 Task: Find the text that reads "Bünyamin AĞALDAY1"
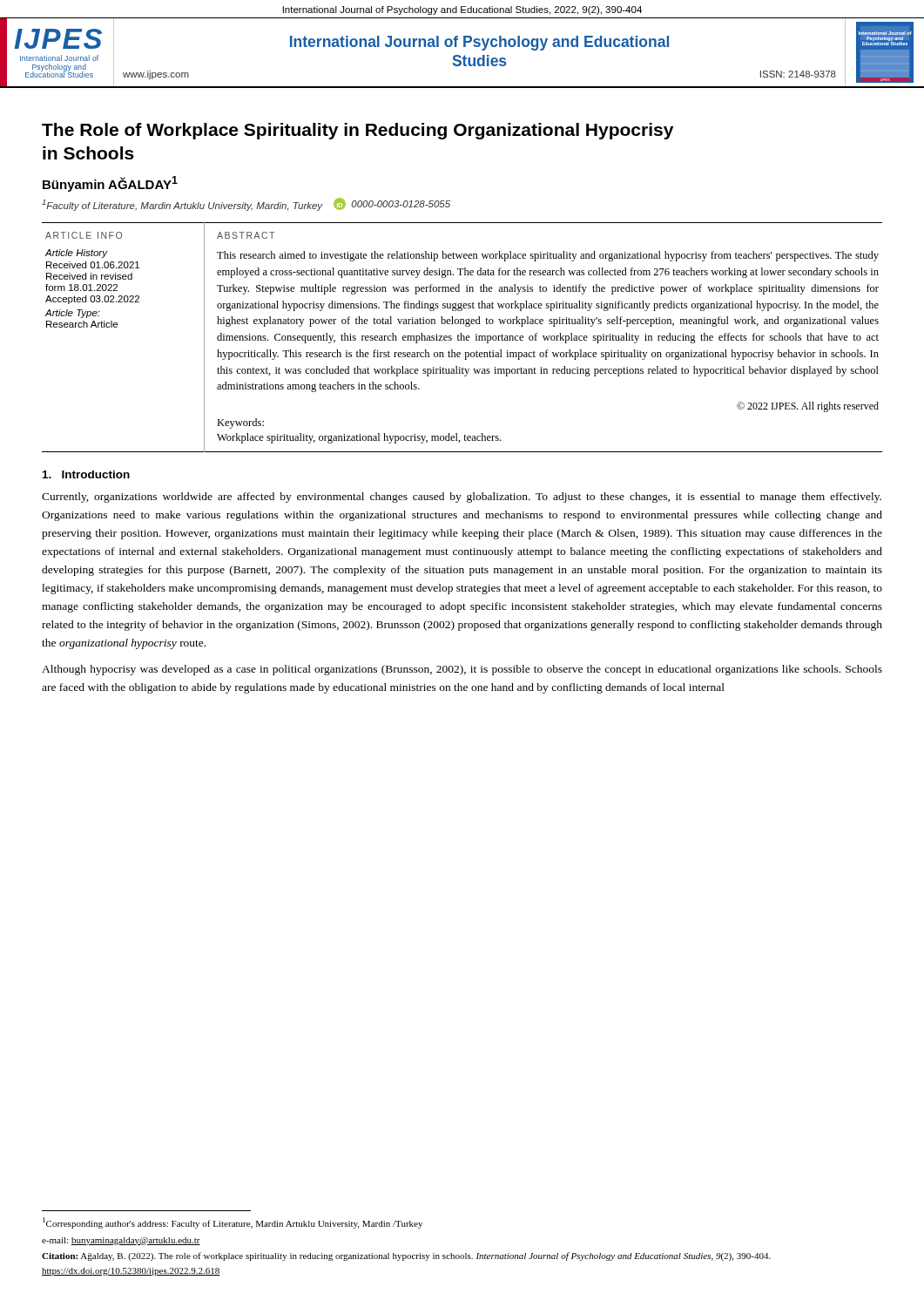tap(110, 183)
